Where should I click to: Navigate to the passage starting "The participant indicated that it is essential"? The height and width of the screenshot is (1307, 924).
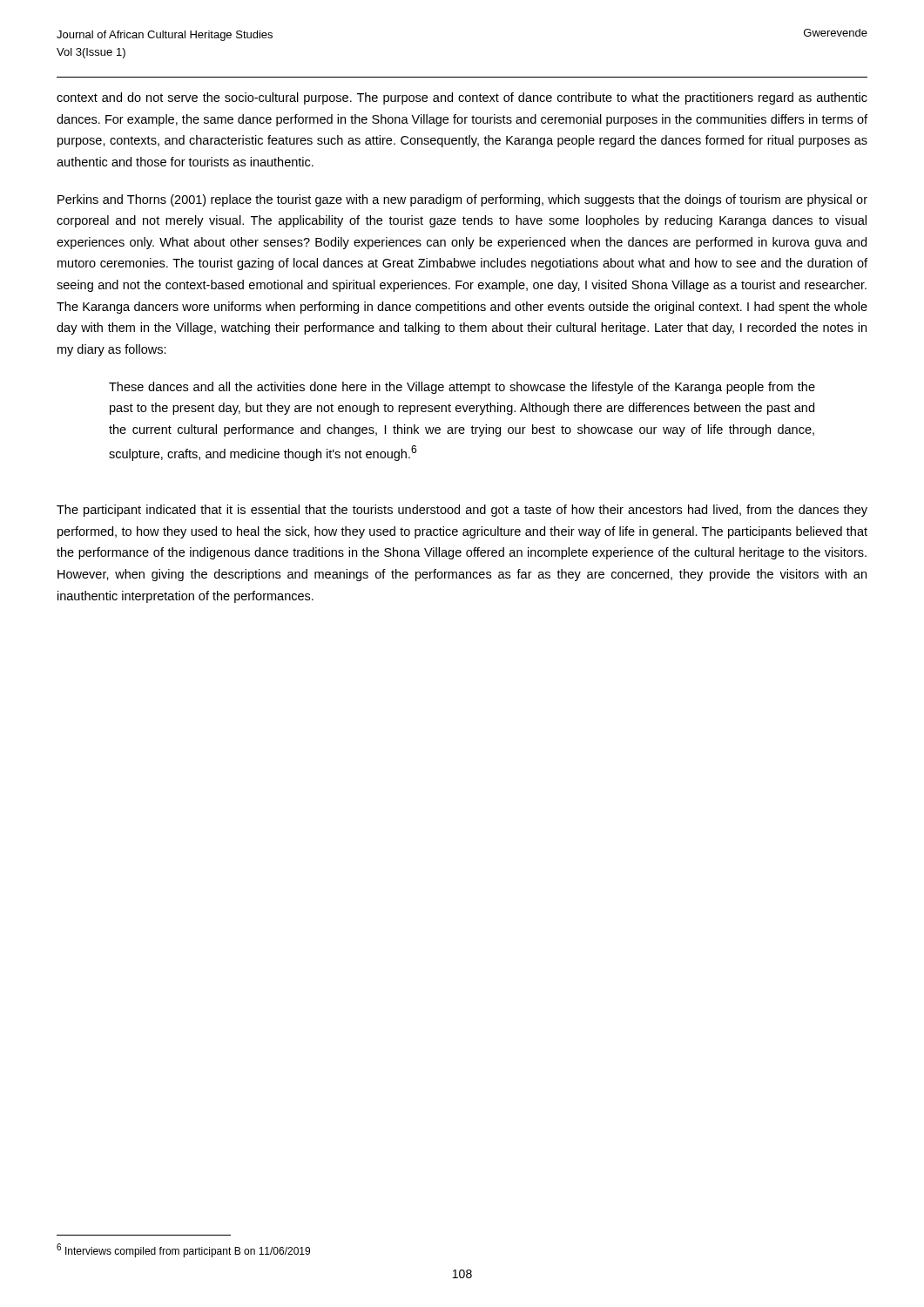click(462, 553)
